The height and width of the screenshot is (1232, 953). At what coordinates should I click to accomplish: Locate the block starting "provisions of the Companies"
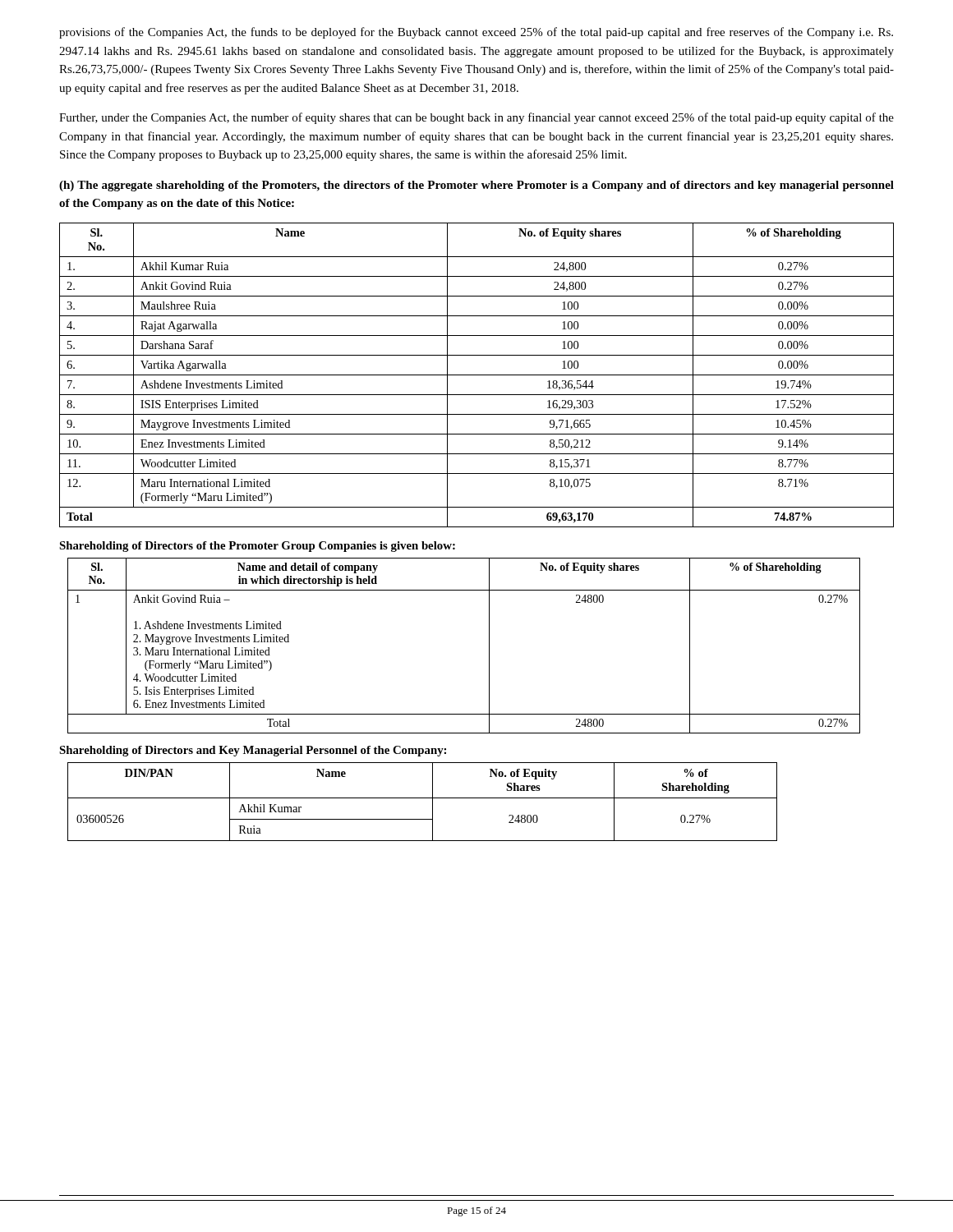(476, 60)
